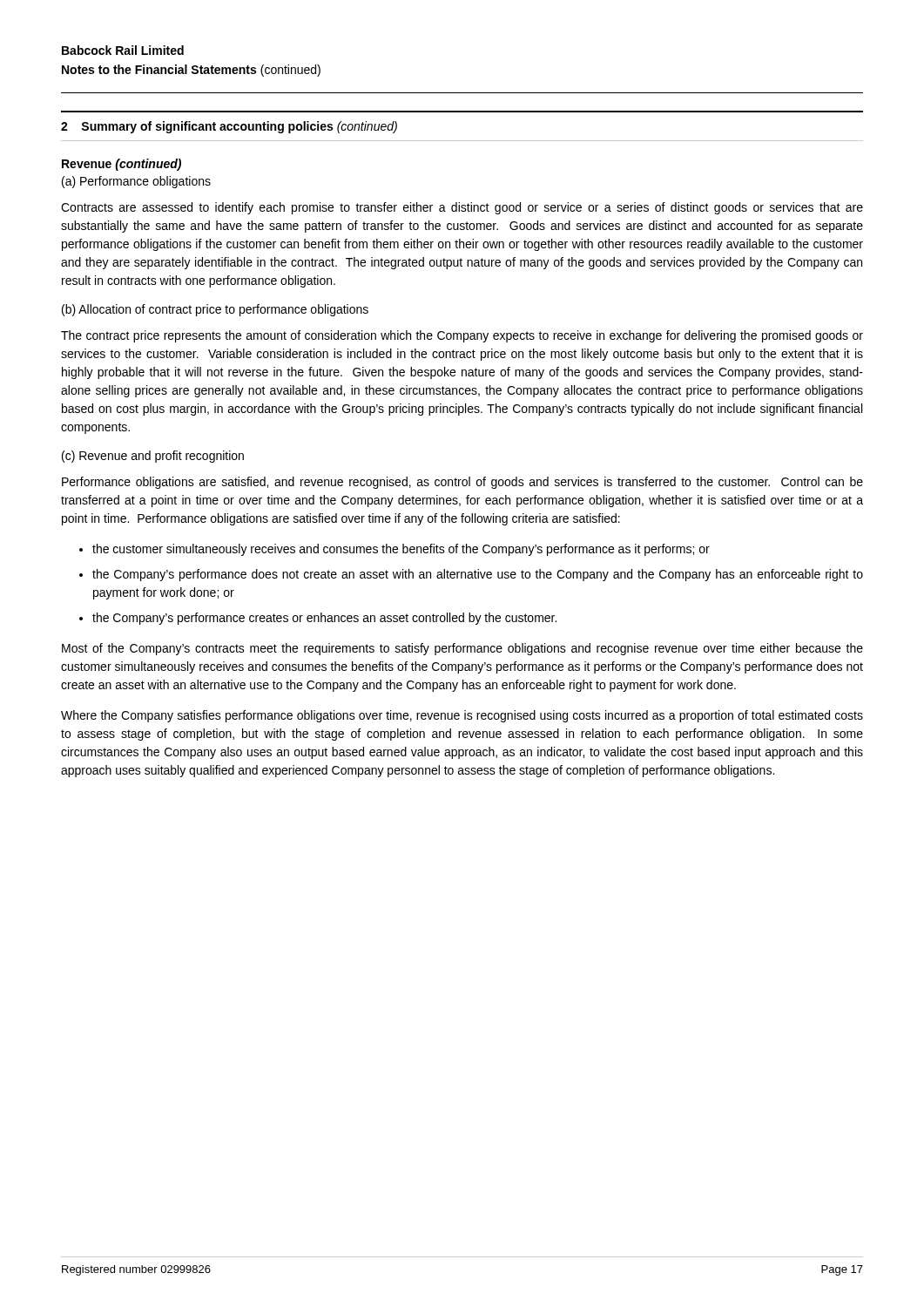
Task: Click on the section header that reads "2 Summary of significant accounting policies (continued)"
Action: [229, 126]
